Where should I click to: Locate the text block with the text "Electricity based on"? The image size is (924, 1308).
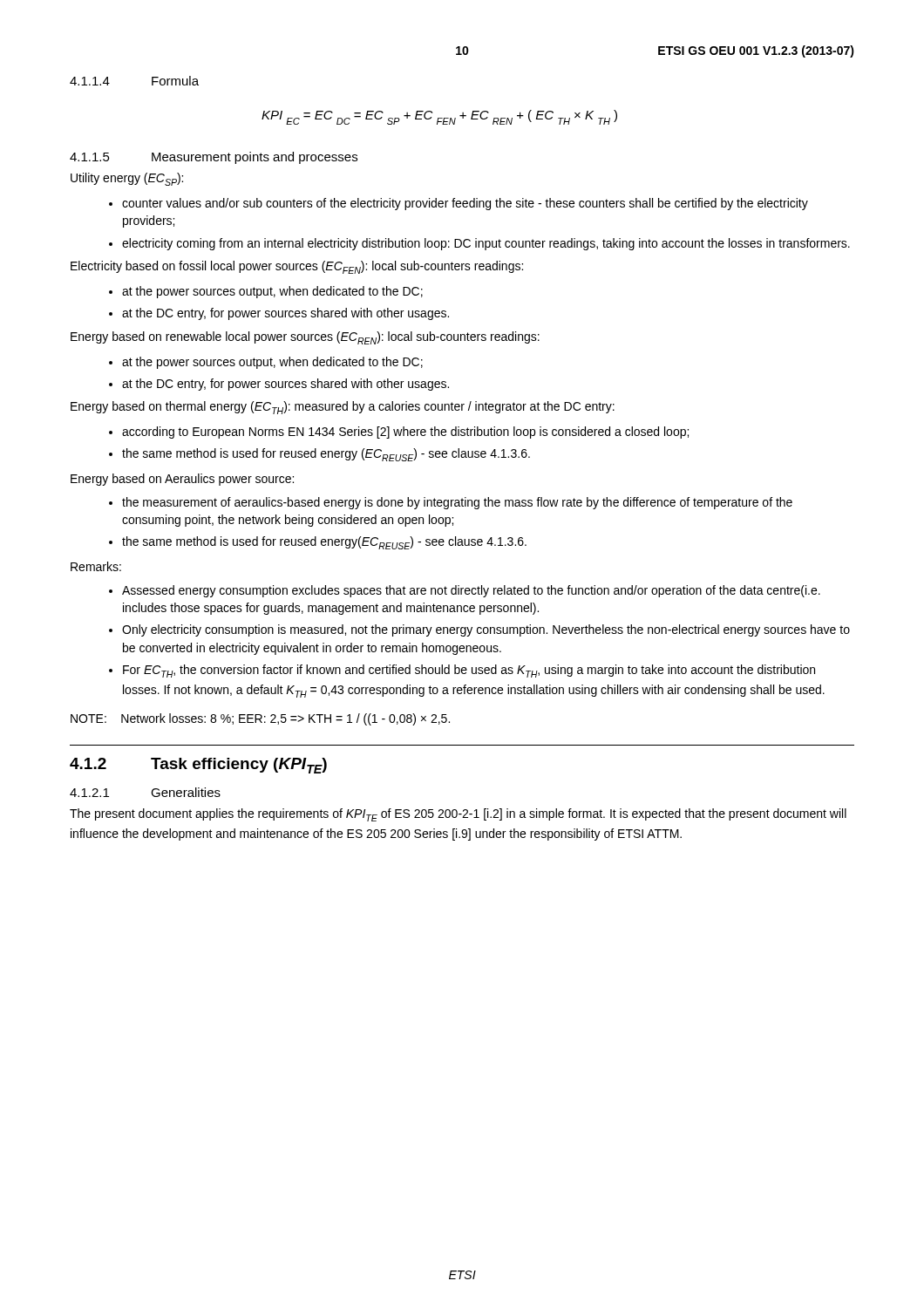click(x=297, y=267)
